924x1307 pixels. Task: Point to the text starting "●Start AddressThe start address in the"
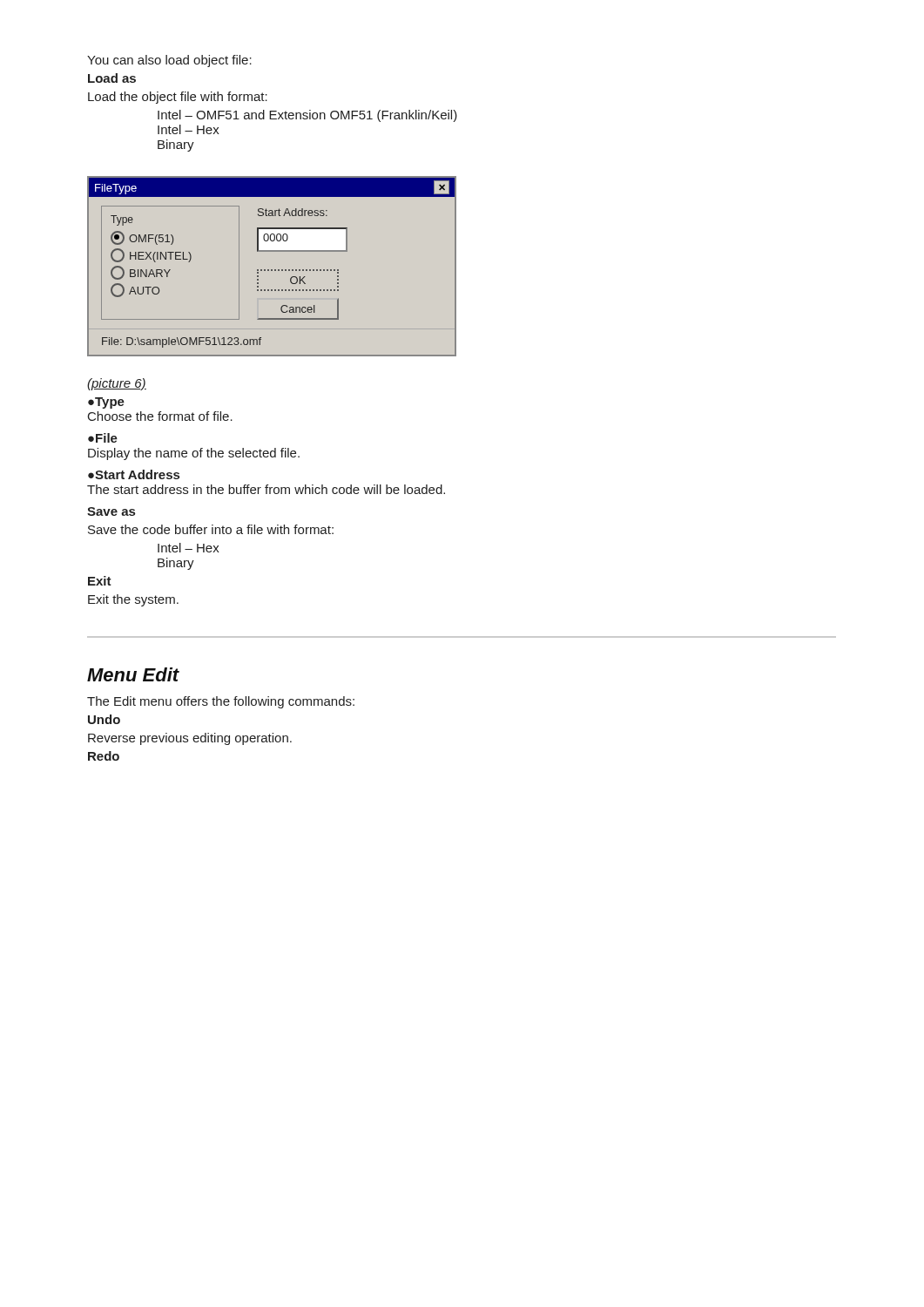point(267,482)
